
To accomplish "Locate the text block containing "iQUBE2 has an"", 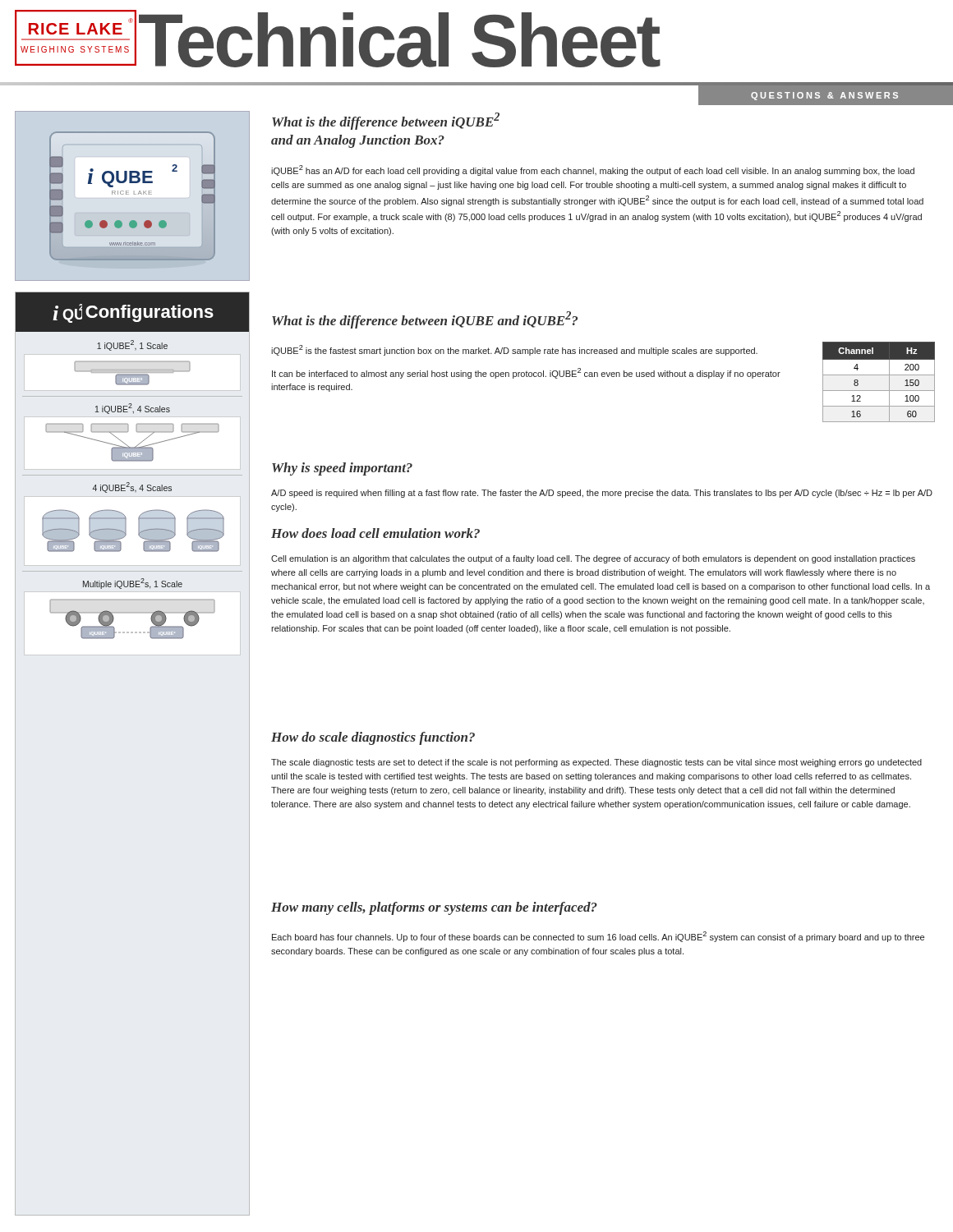I will pos(603,200).
